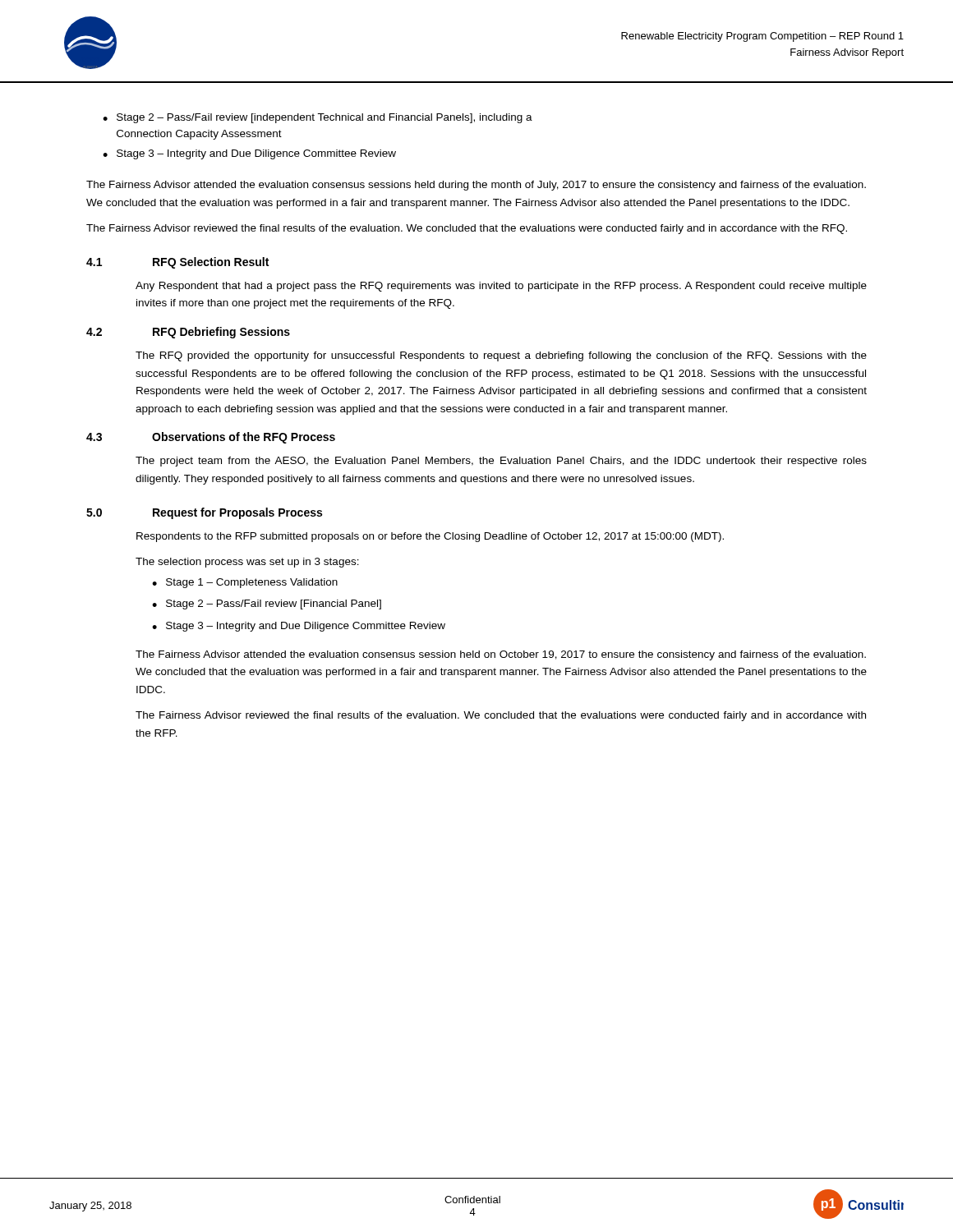
Task: Find the text block that says "Respondents to the RFP submitted proposals on"
Action: [430, 536]
